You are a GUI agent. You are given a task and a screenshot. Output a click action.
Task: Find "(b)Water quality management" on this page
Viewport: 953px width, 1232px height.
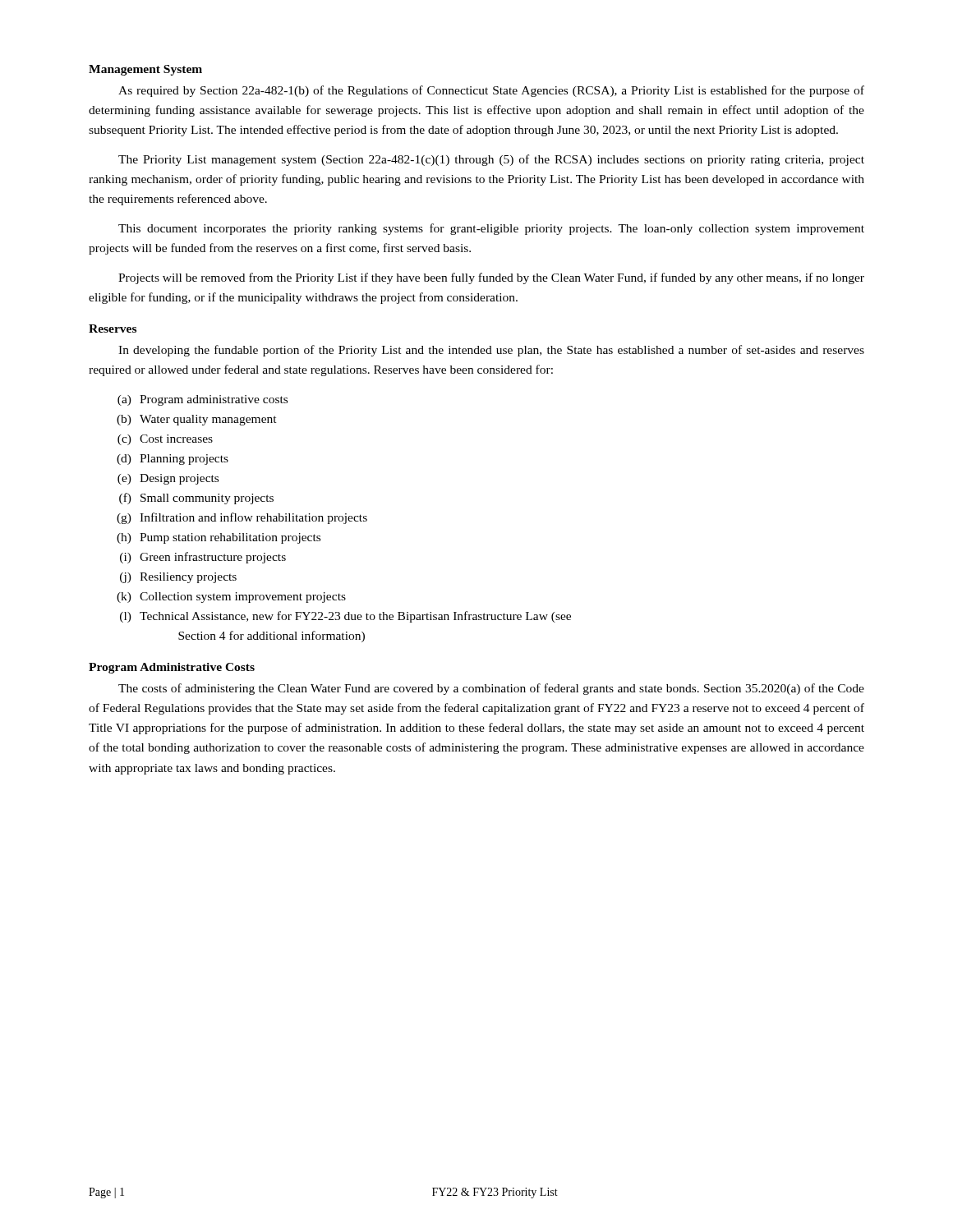click(x=197, y=420)
